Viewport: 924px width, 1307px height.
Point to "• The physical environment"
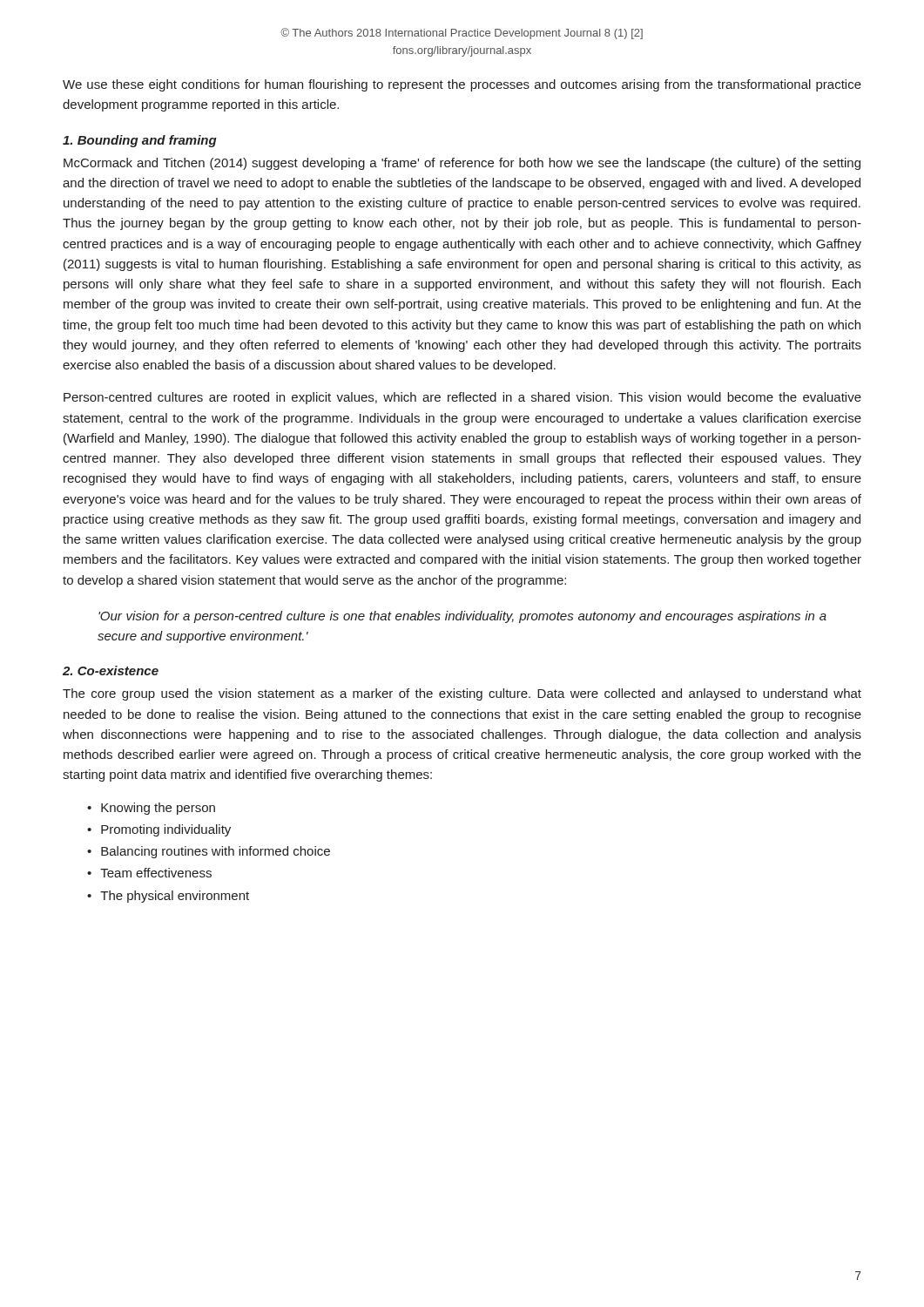[168, 895]
